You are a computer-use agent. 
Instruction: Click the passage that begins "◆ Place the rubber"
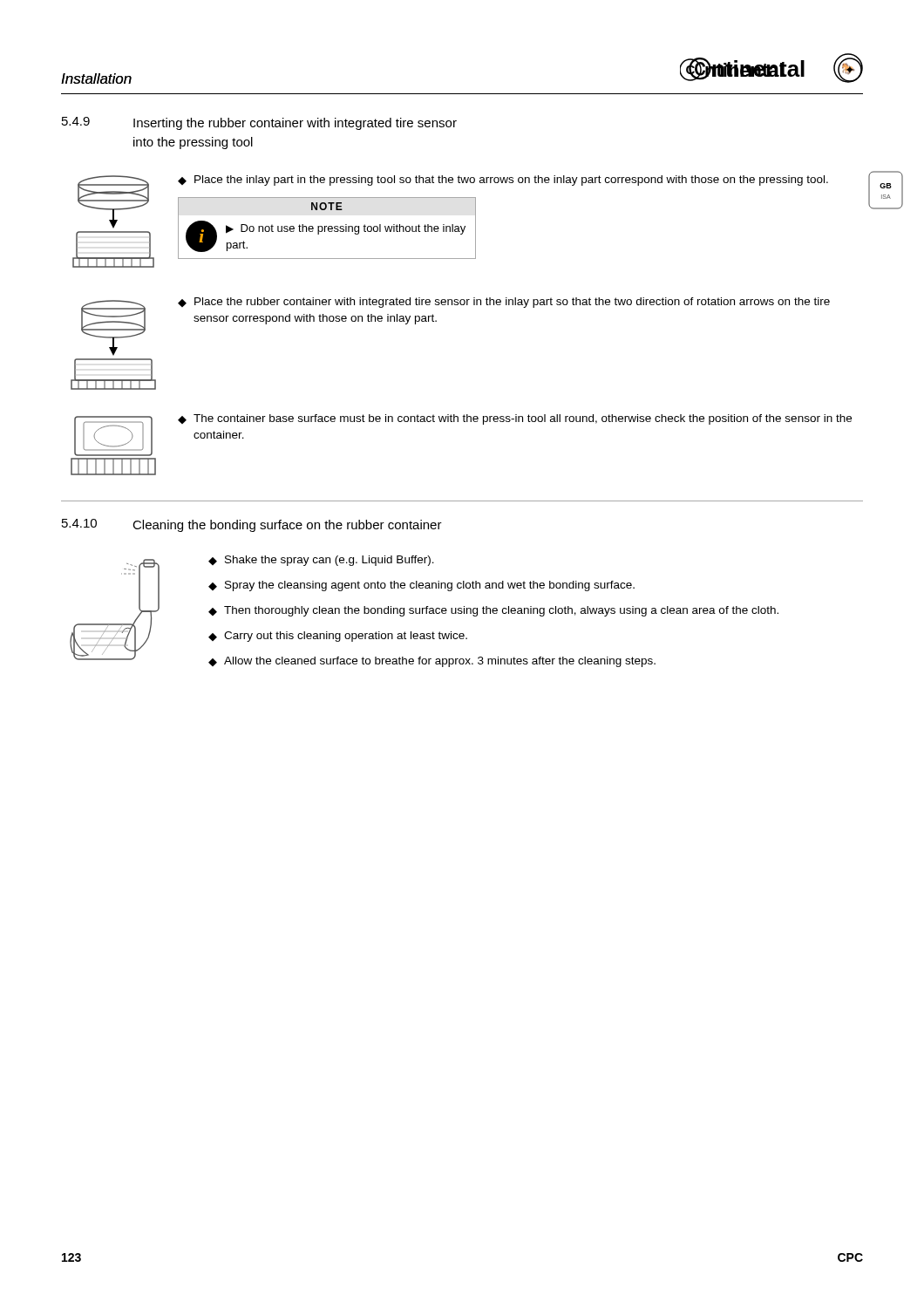(x=520, y=310)
